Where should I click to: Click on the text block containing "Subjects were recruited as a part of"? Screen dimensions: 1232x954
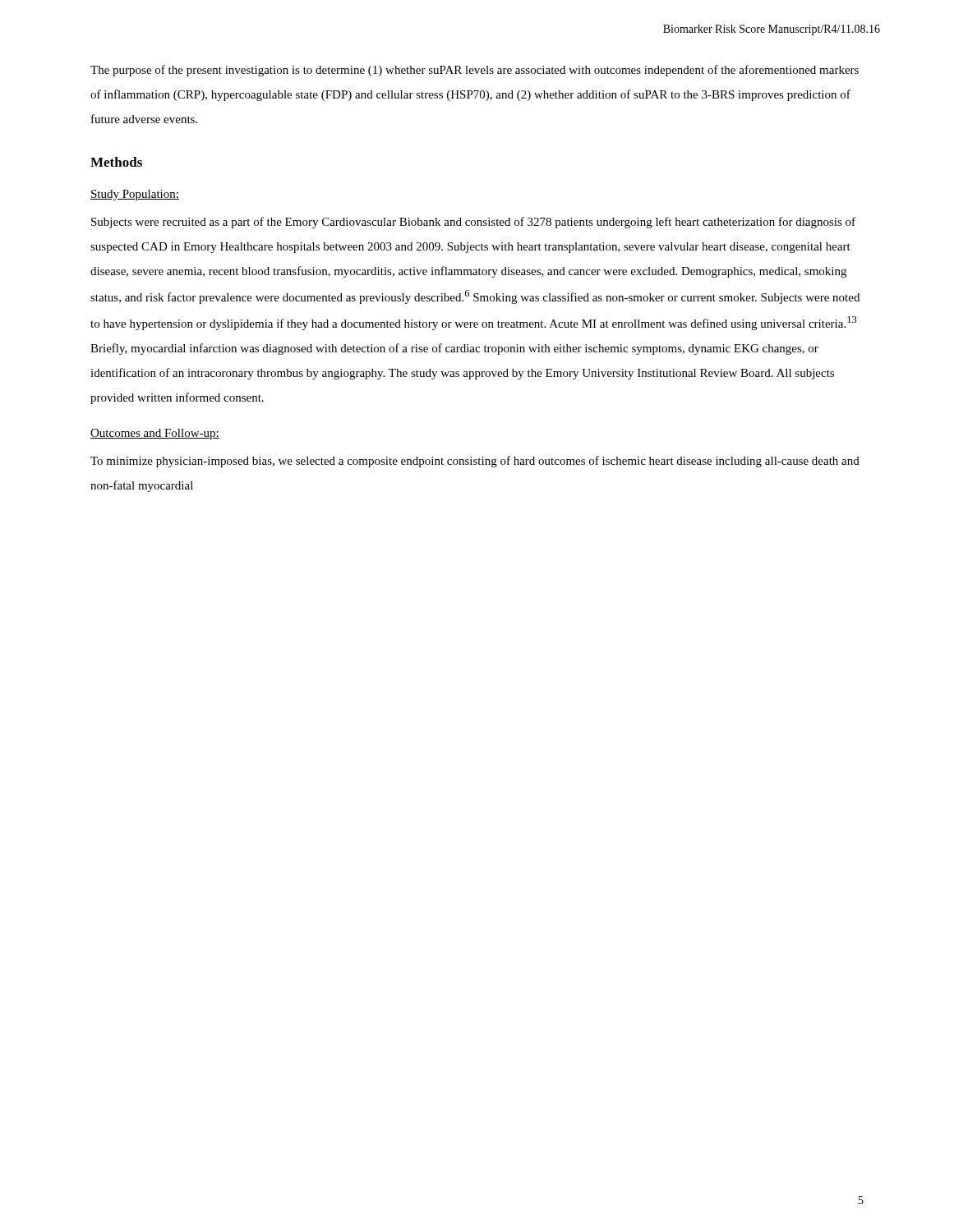pyautogui.click(x=475, y=310)
